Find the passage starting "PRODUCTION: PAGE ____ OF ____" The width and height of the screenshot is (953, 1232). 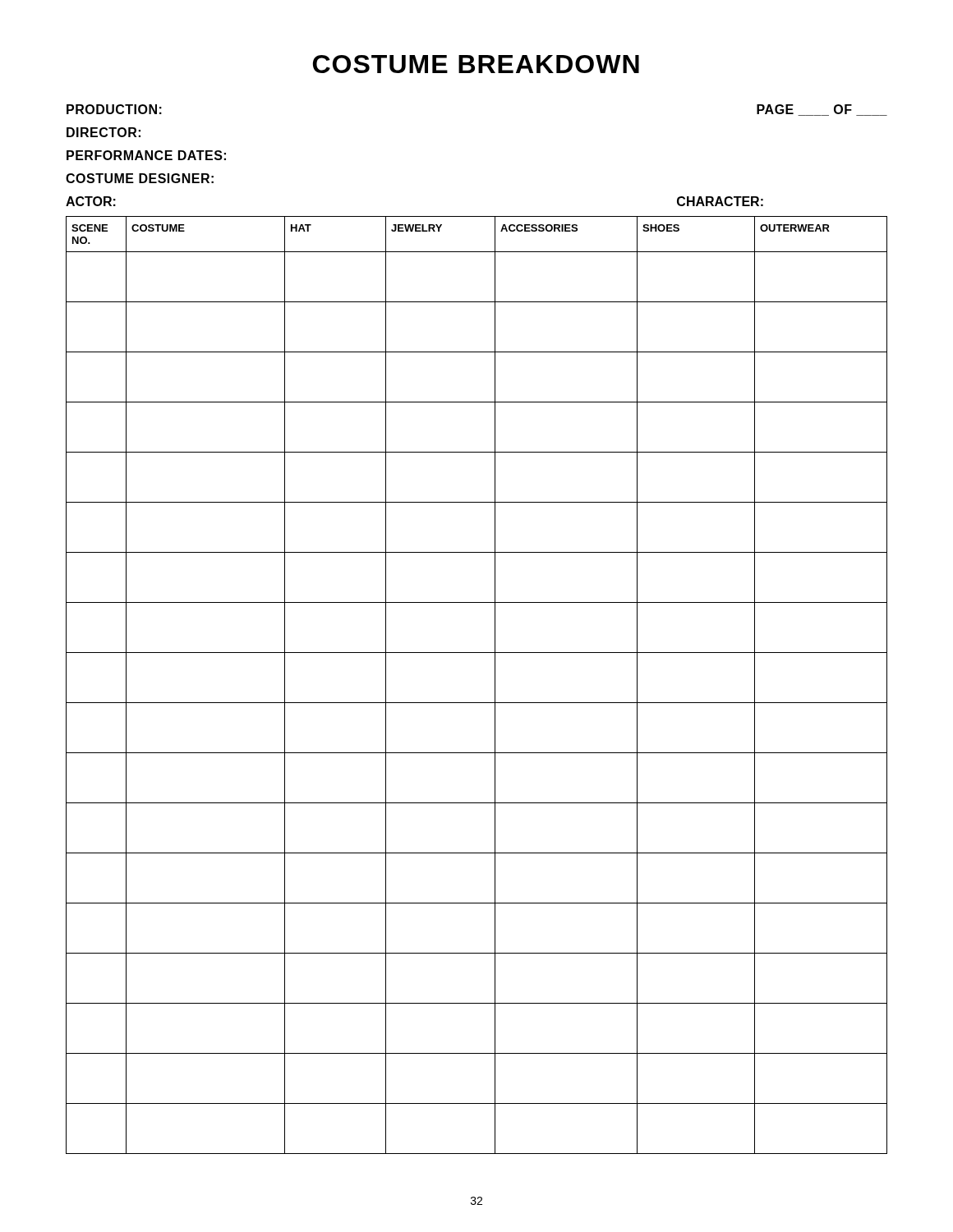click(108, 110)
